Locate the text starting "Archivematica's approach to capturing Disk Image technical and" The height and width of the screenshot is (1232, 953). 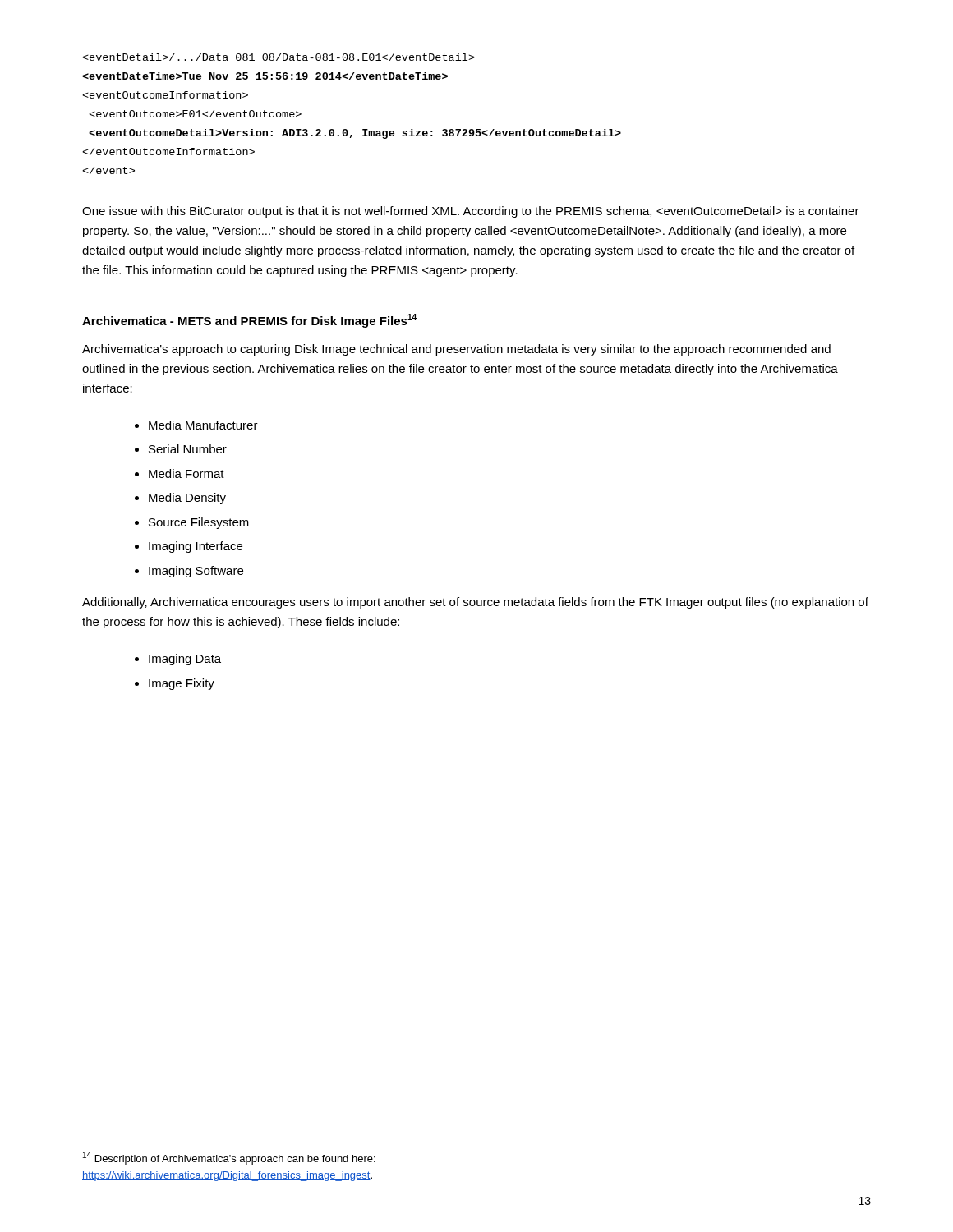pos(460,368)
